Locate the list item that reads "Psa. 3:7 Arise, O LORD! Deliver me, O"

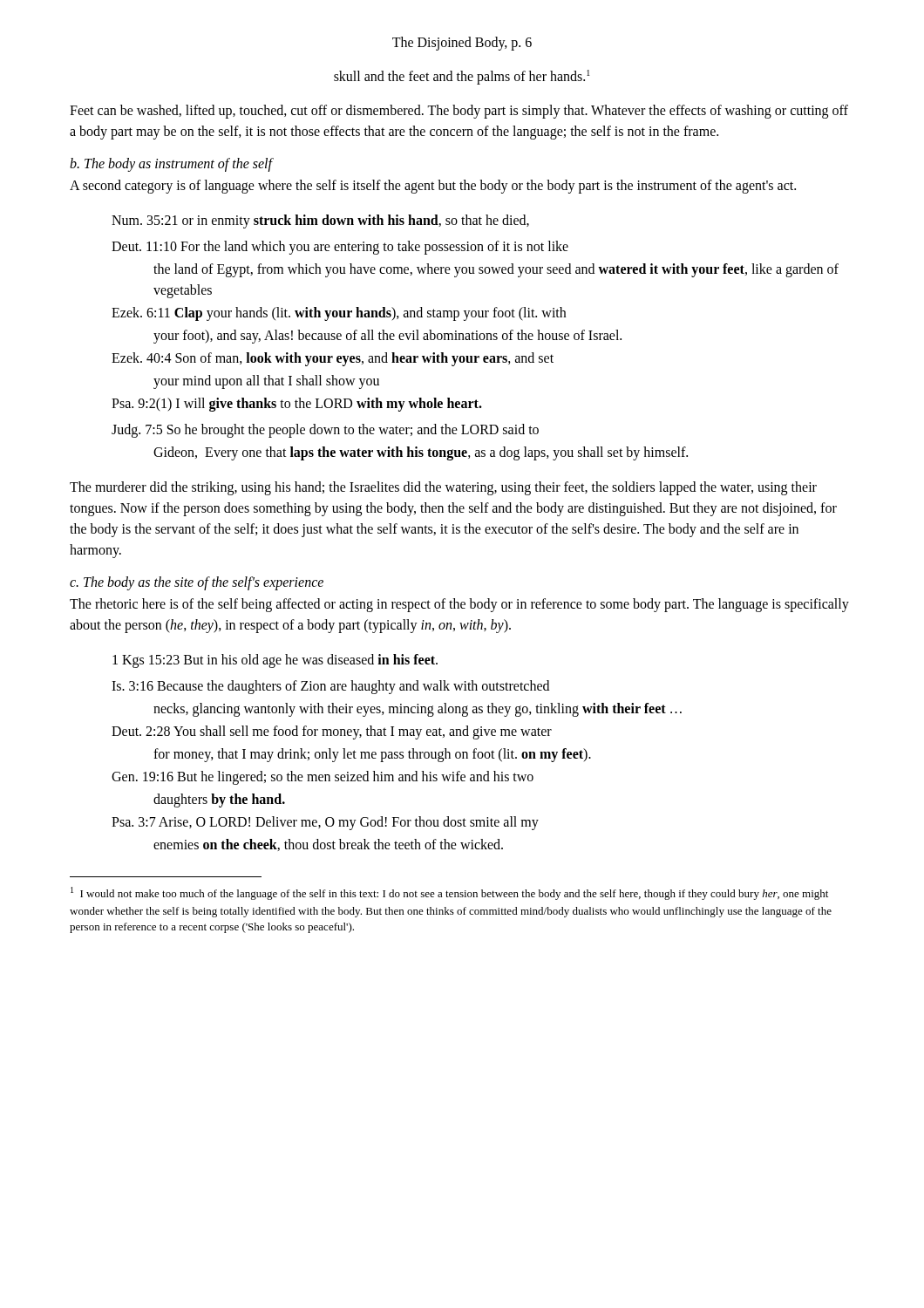tap(325, 822)
